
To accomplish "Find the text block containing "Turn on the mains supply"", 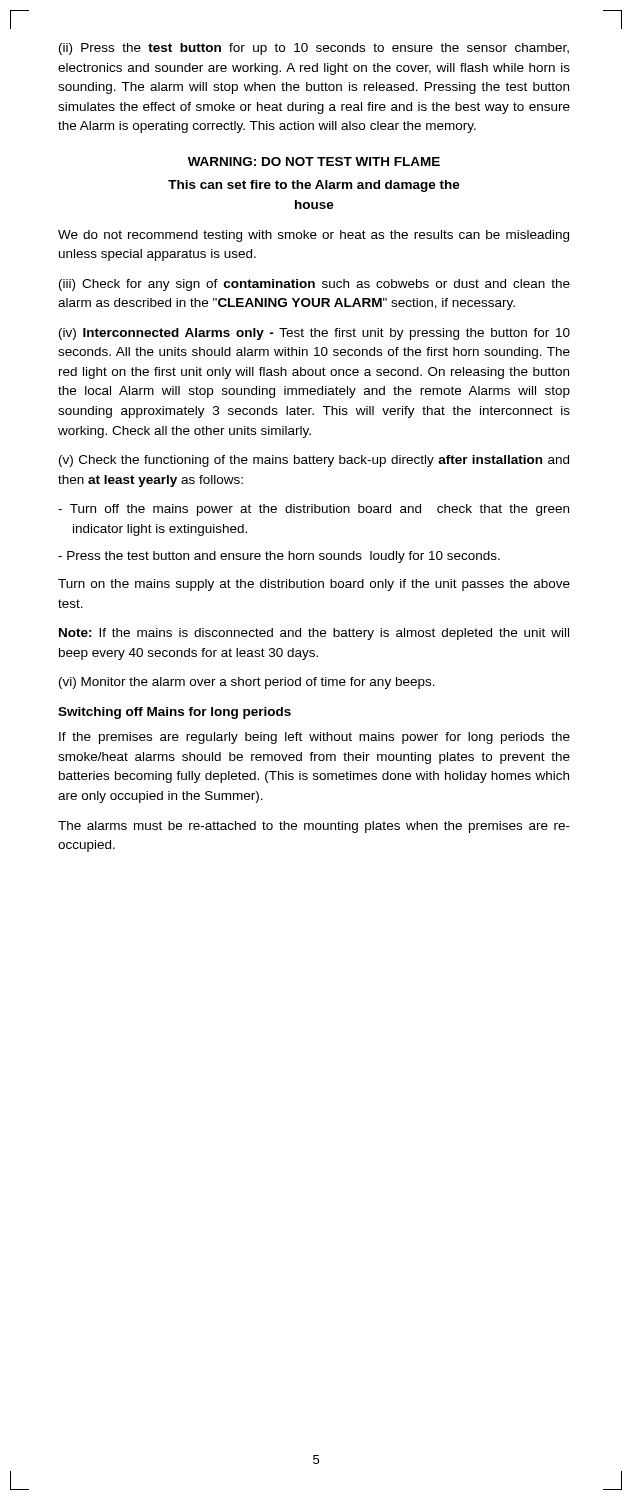I will pos(314,593).
